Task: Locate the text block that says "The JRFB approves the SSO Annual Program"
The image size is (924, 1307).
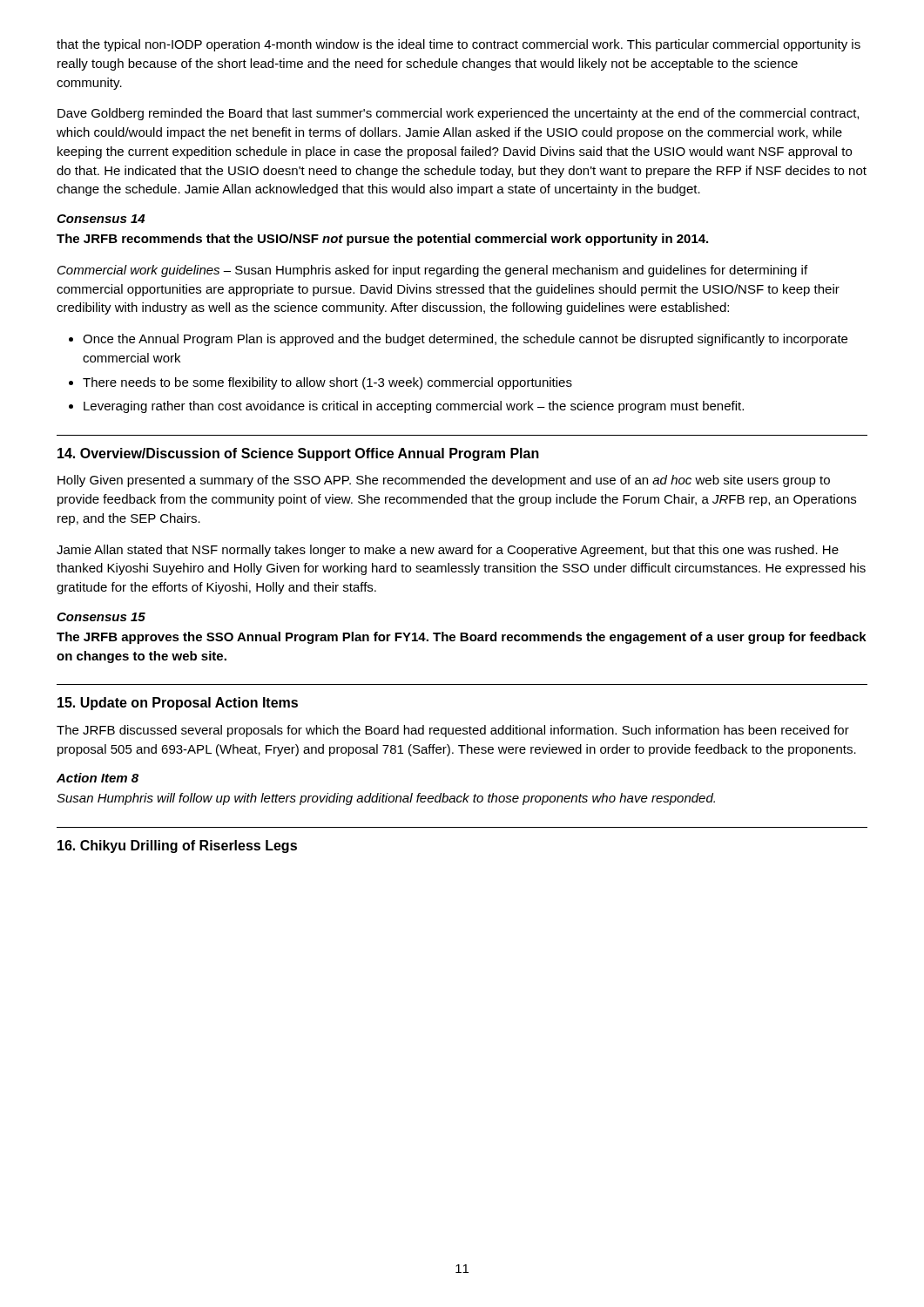Action: pos(462,646)
